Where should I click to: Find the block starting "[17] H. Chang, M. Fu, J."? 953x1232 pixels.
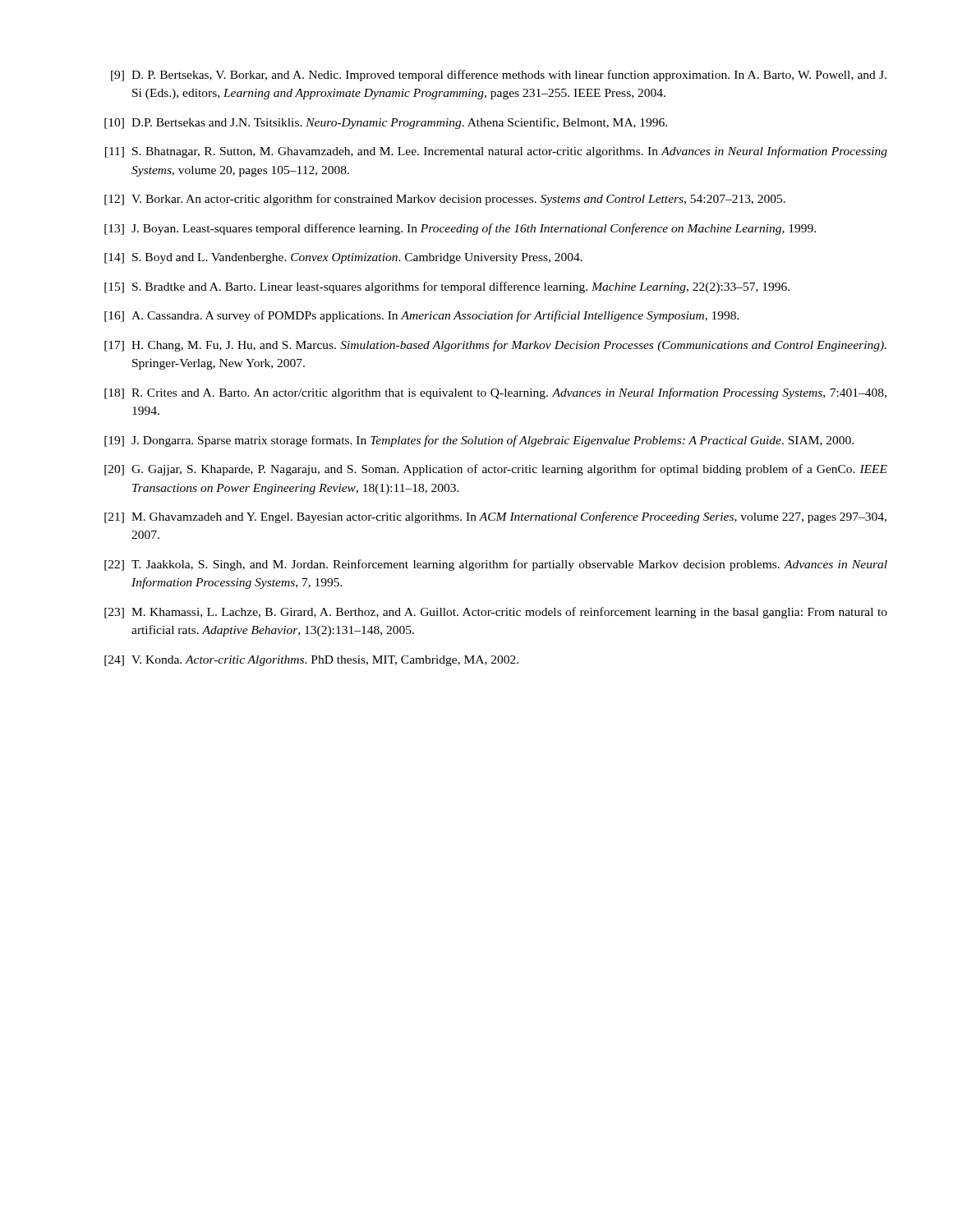(485, 354)
